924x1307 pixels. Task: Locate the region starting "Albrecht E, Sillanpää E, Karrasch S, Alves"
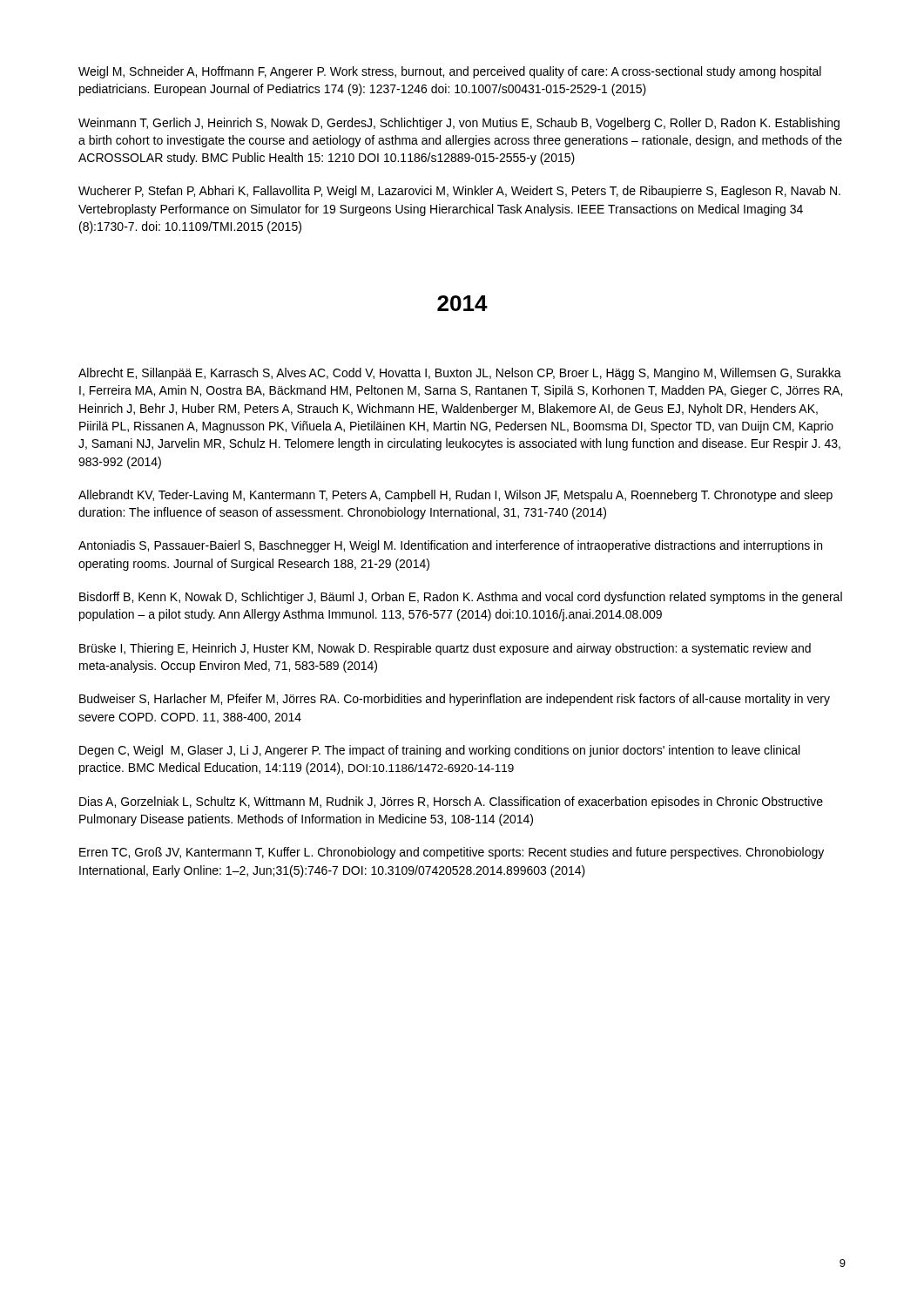pyautogui.click(x=461, y=417)
